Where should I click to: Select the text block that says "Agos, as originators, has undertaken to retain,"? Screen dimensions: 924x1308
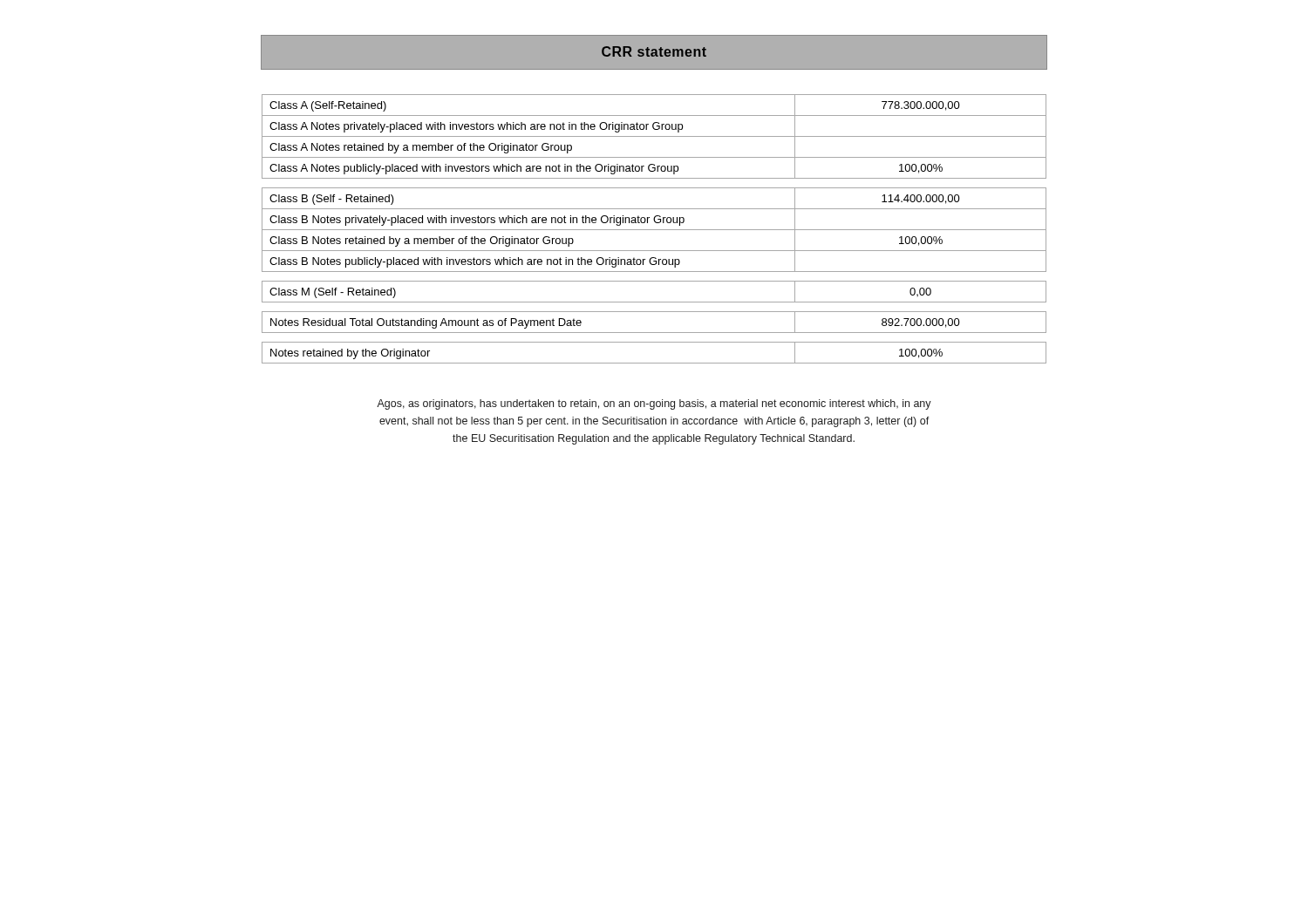(654, 421)
